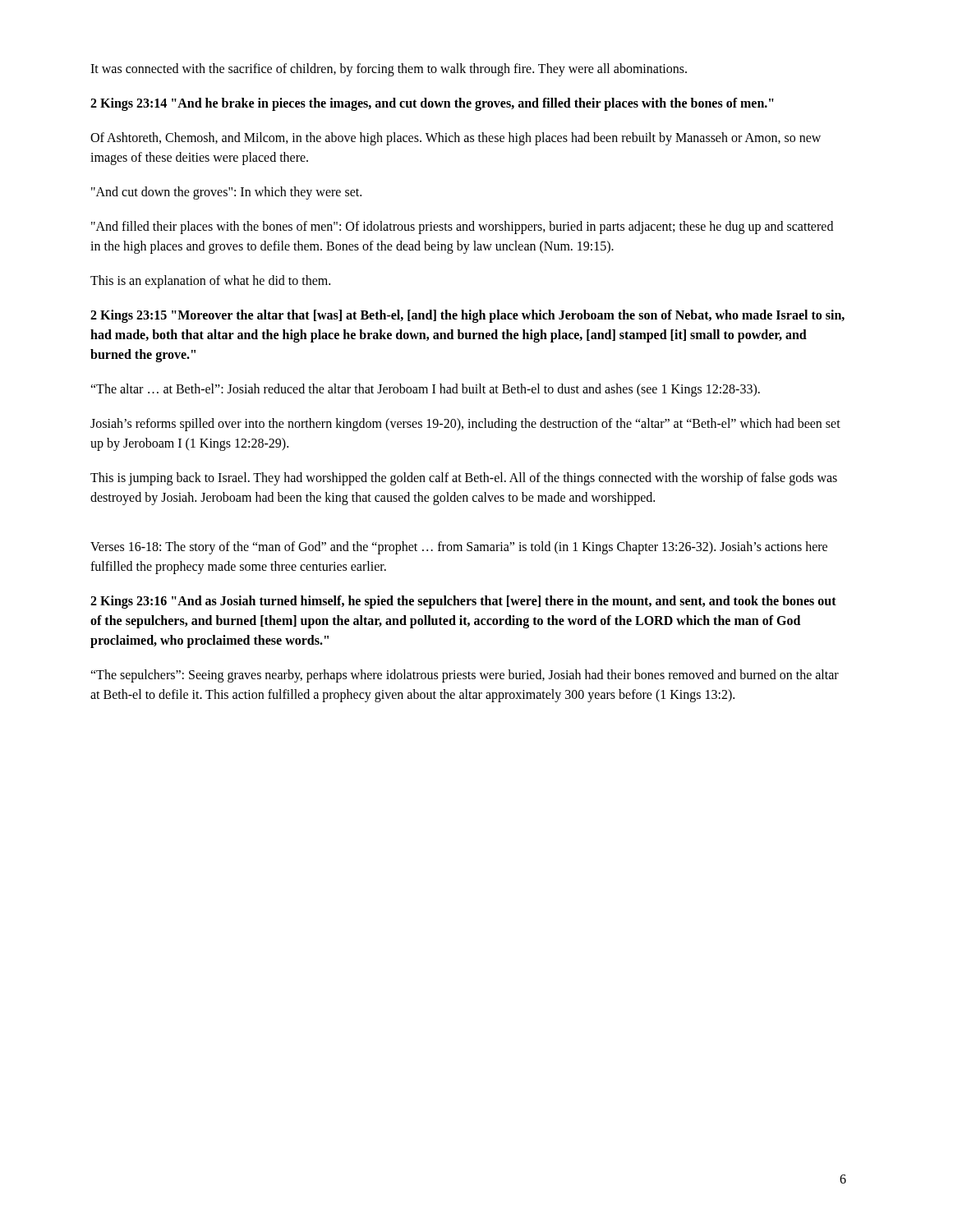Find the text block containing "Of Ashtoreth, Chemosh, and Milcom, in the"

(x=468, y=148)
